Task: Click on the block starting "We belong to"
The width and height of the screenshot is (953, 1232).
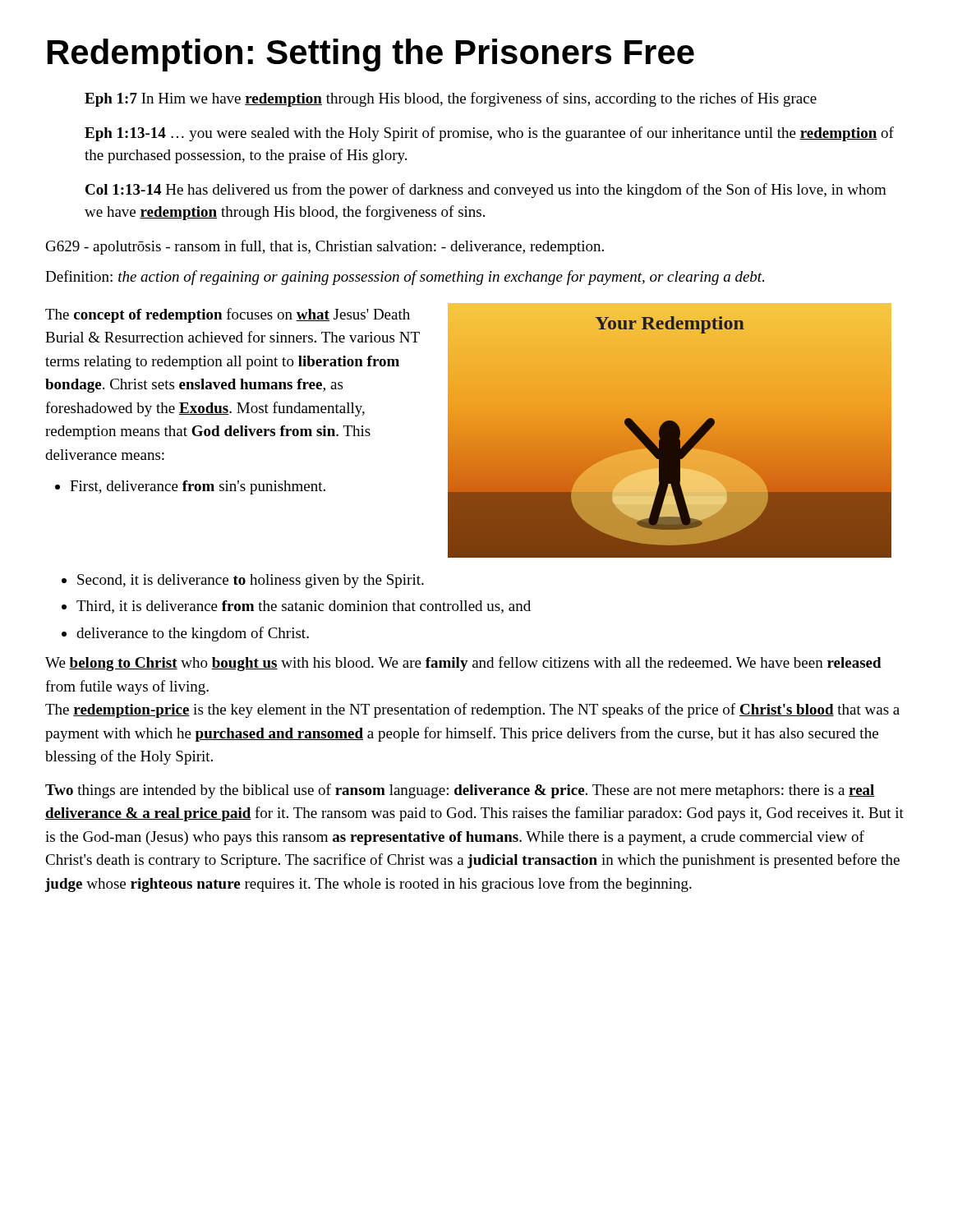Action: [472, 710]
